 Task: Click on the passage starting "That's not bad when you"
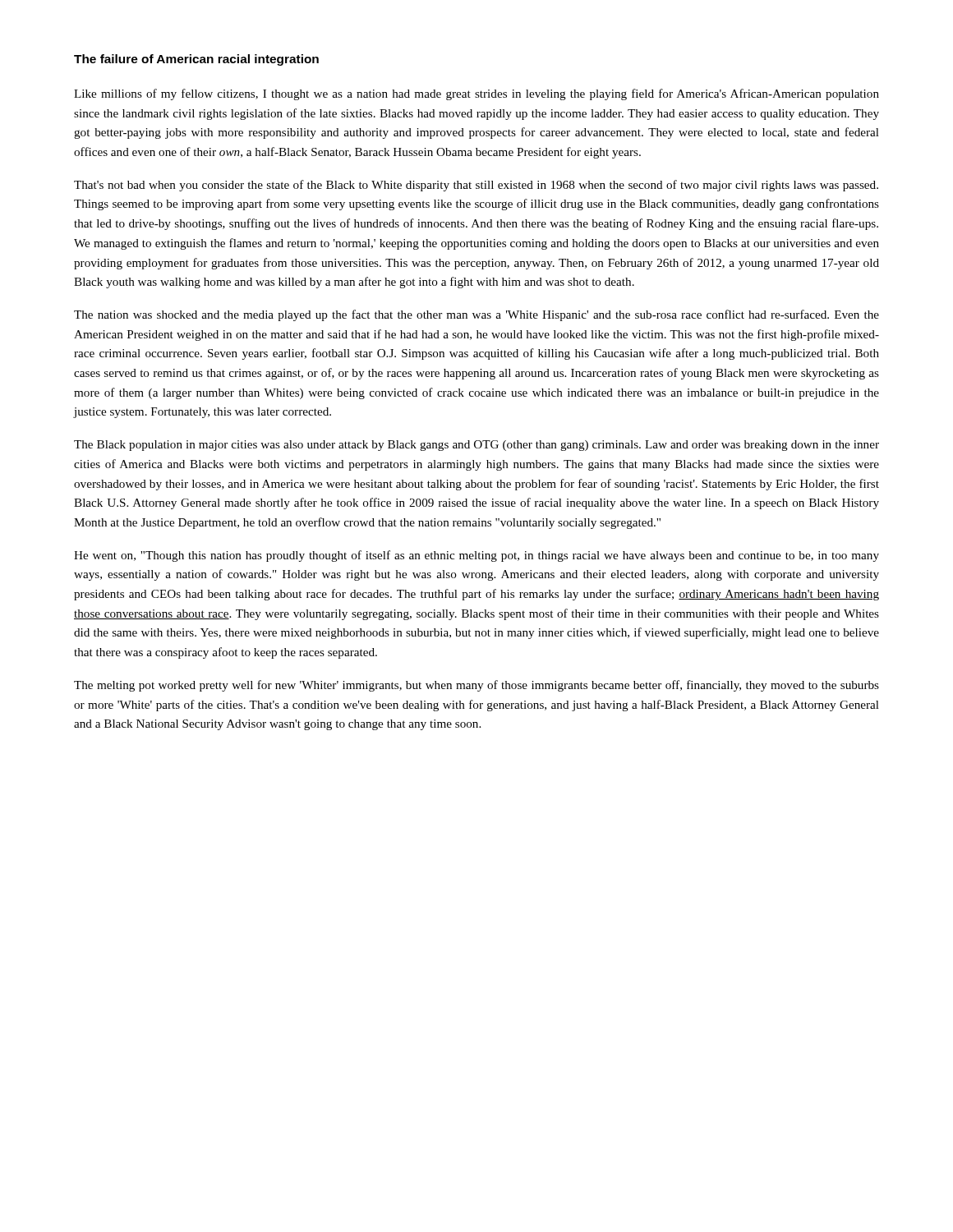pyautogui.click(x=476, y=233)
